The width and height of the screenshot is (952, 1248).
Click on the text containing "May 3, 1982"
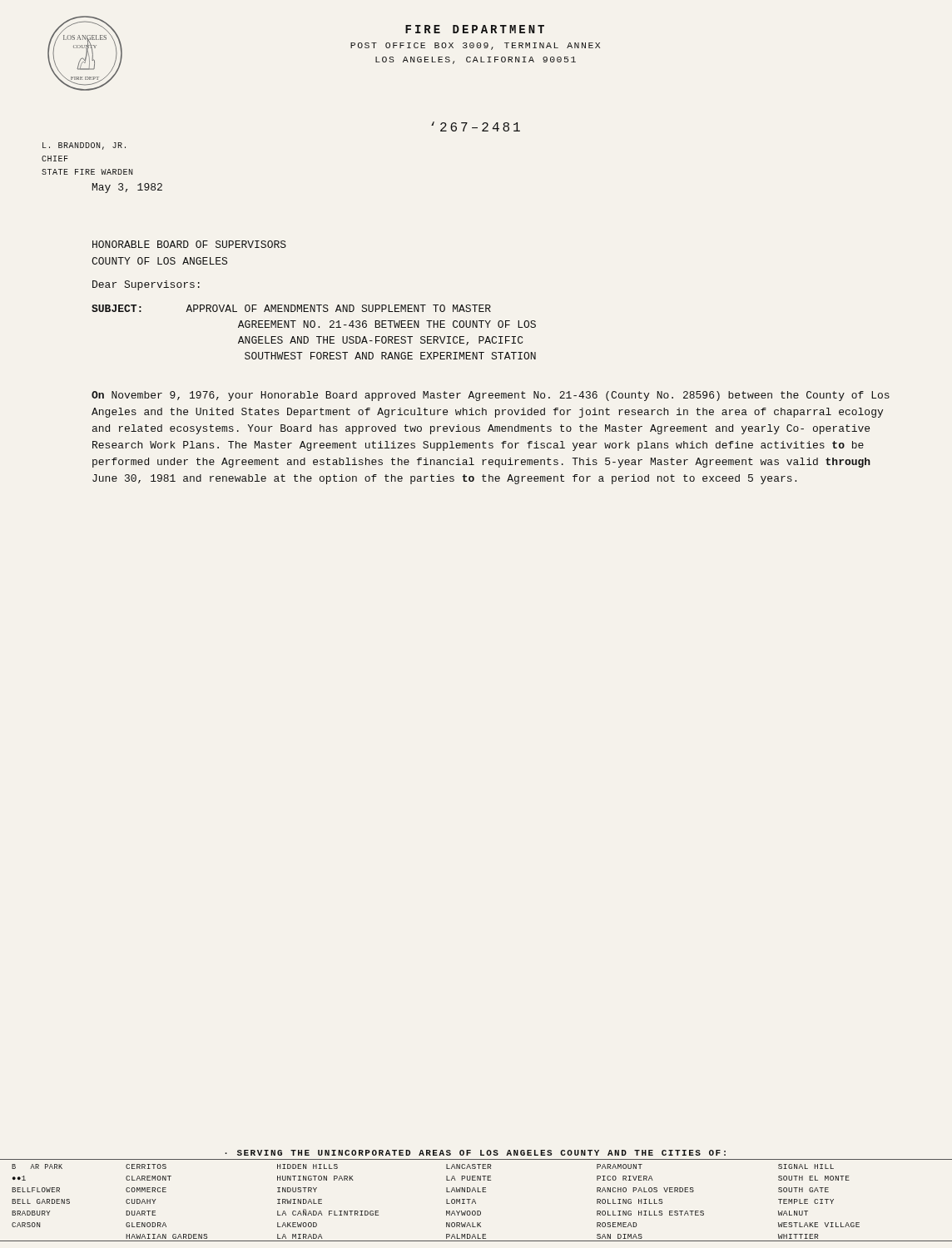click(x=127, y=188)
